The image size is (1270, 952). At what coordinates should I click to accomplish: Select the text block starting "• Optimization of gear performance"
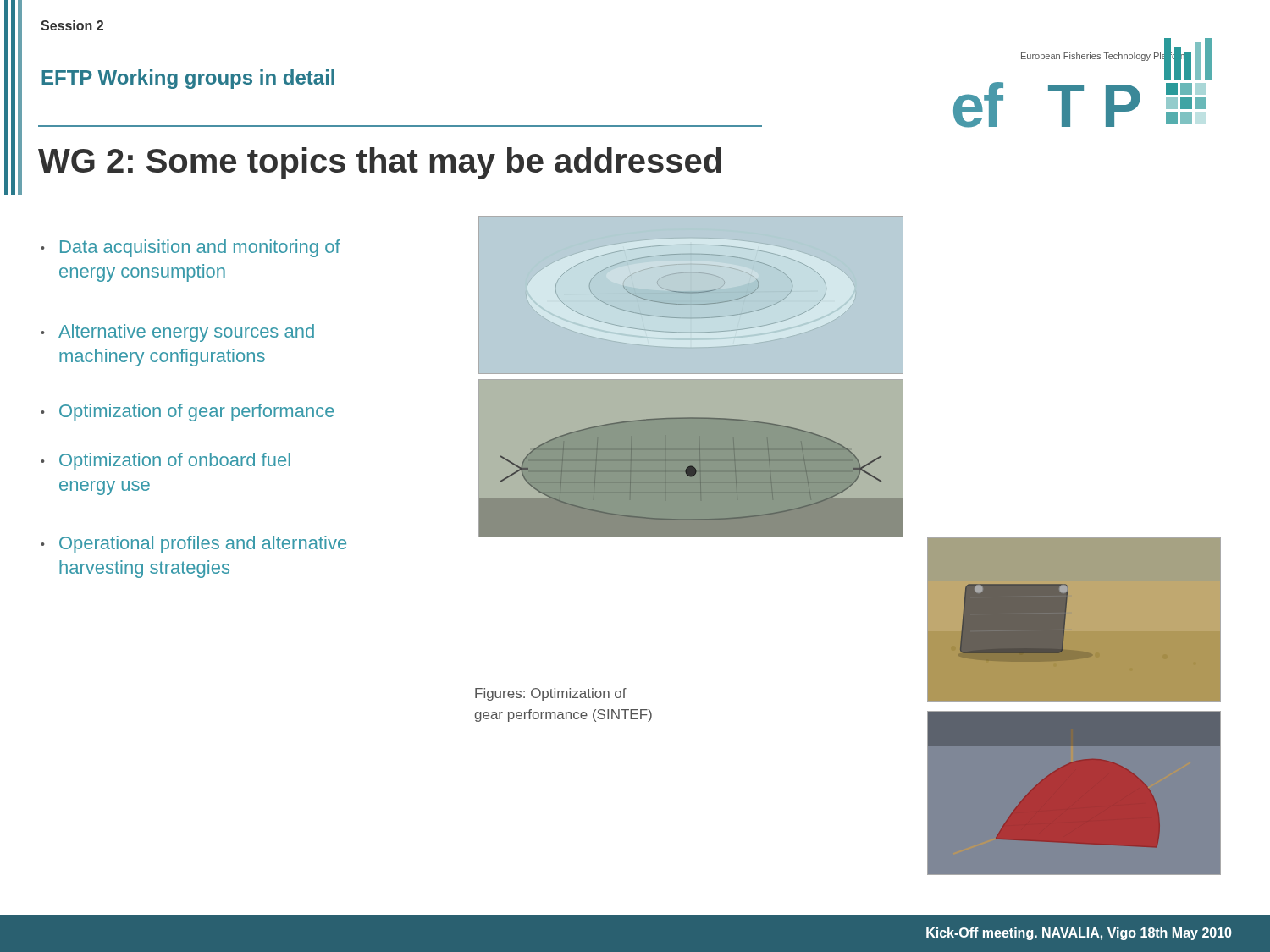188,412
